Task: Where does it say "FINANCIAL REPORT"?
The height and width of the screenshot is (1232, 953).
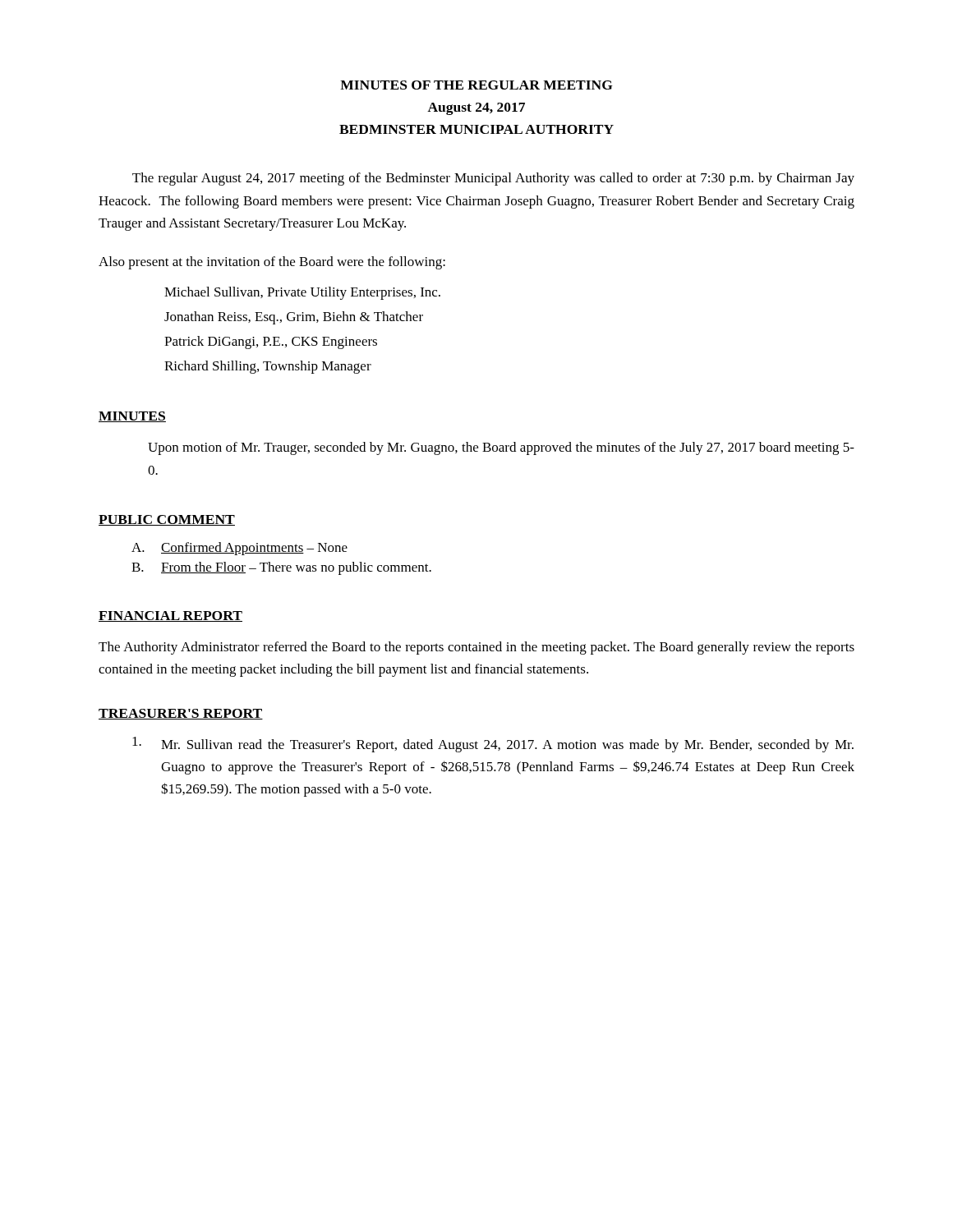Action: coord(170,615)
